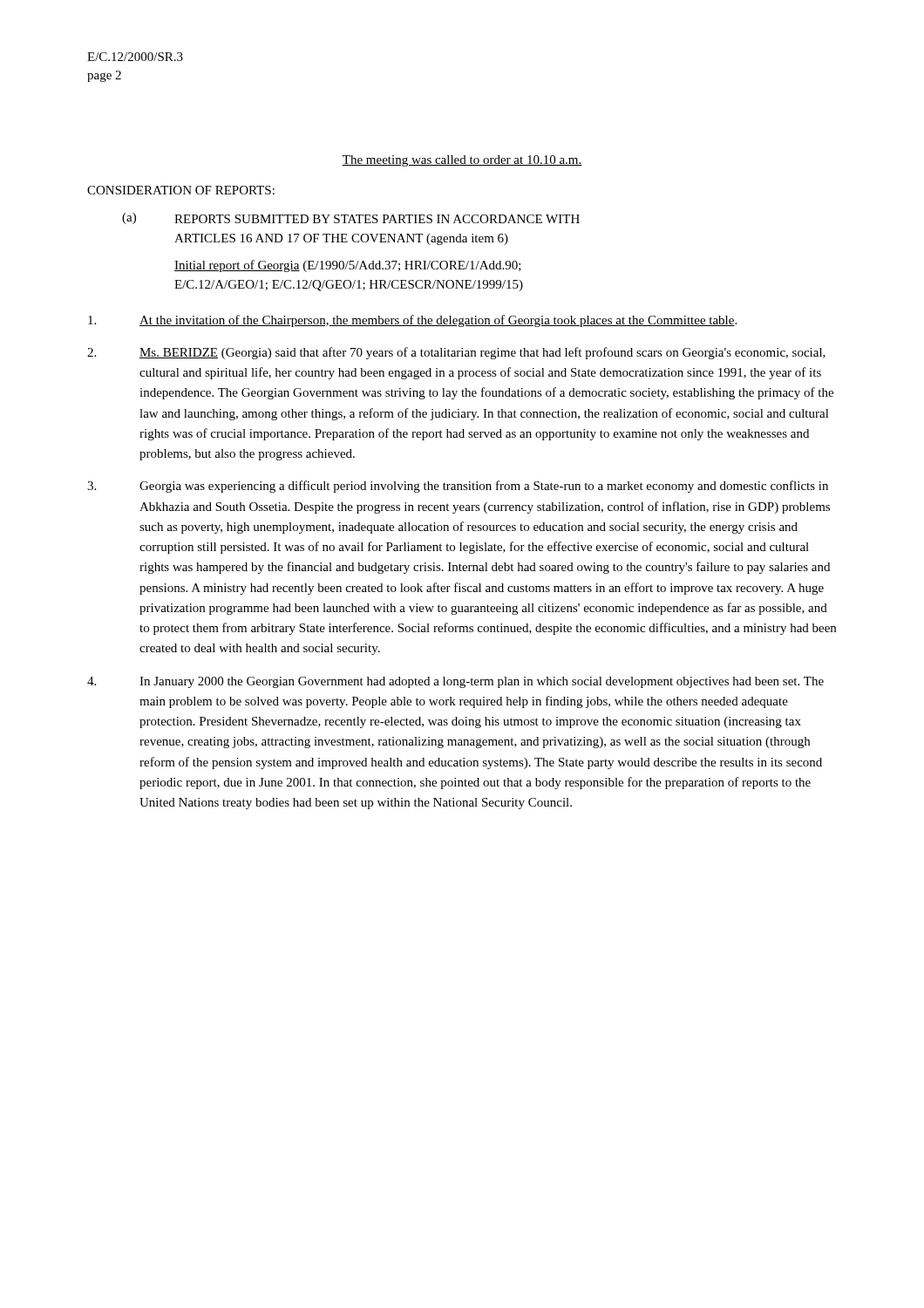Locate the passage starting "The meeting was called to order at"
Viewport: 924px width, 1308px height.
(462, 160)
